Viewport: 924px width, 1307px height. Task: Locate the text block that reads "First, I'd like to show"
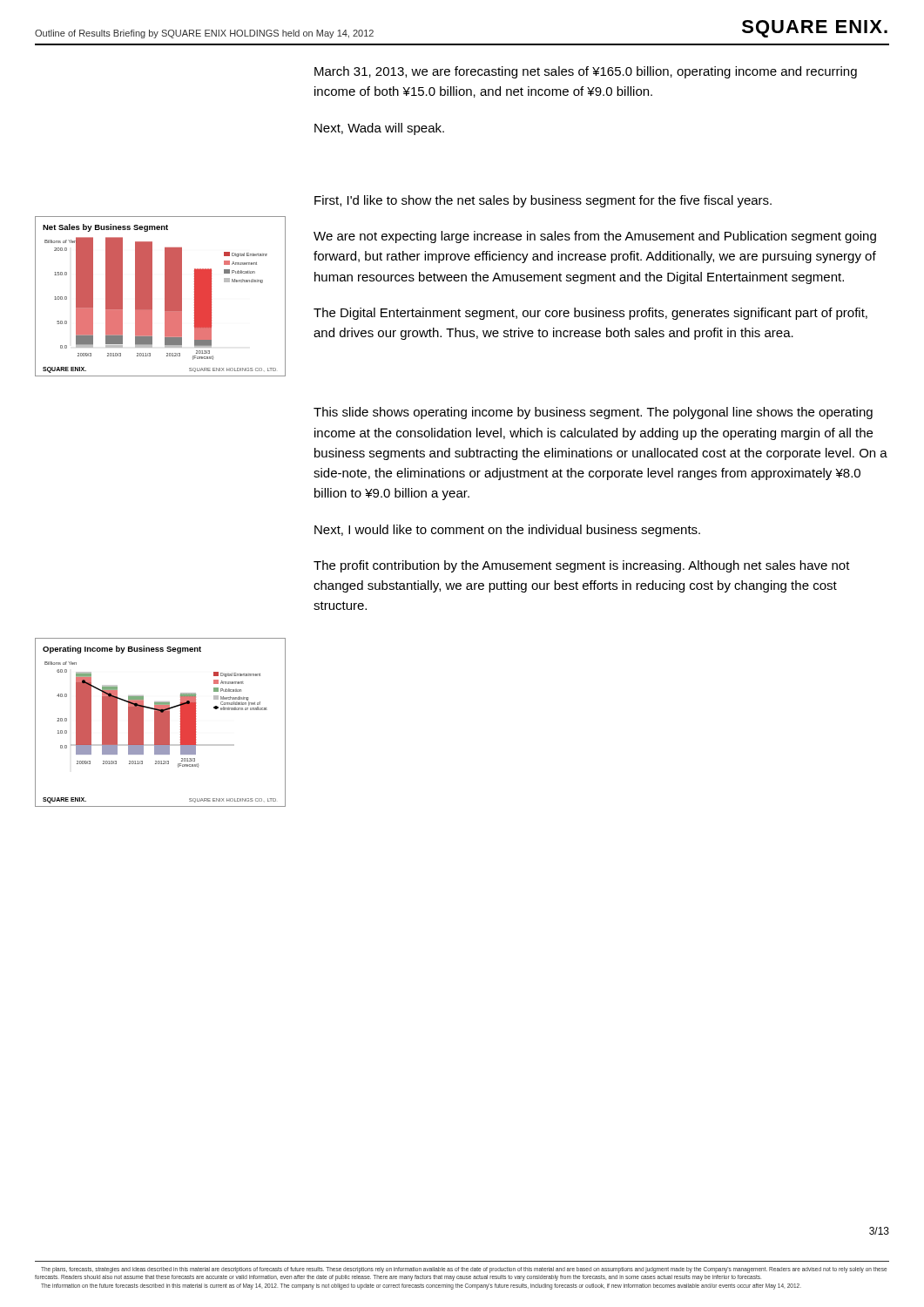(543, 200)
